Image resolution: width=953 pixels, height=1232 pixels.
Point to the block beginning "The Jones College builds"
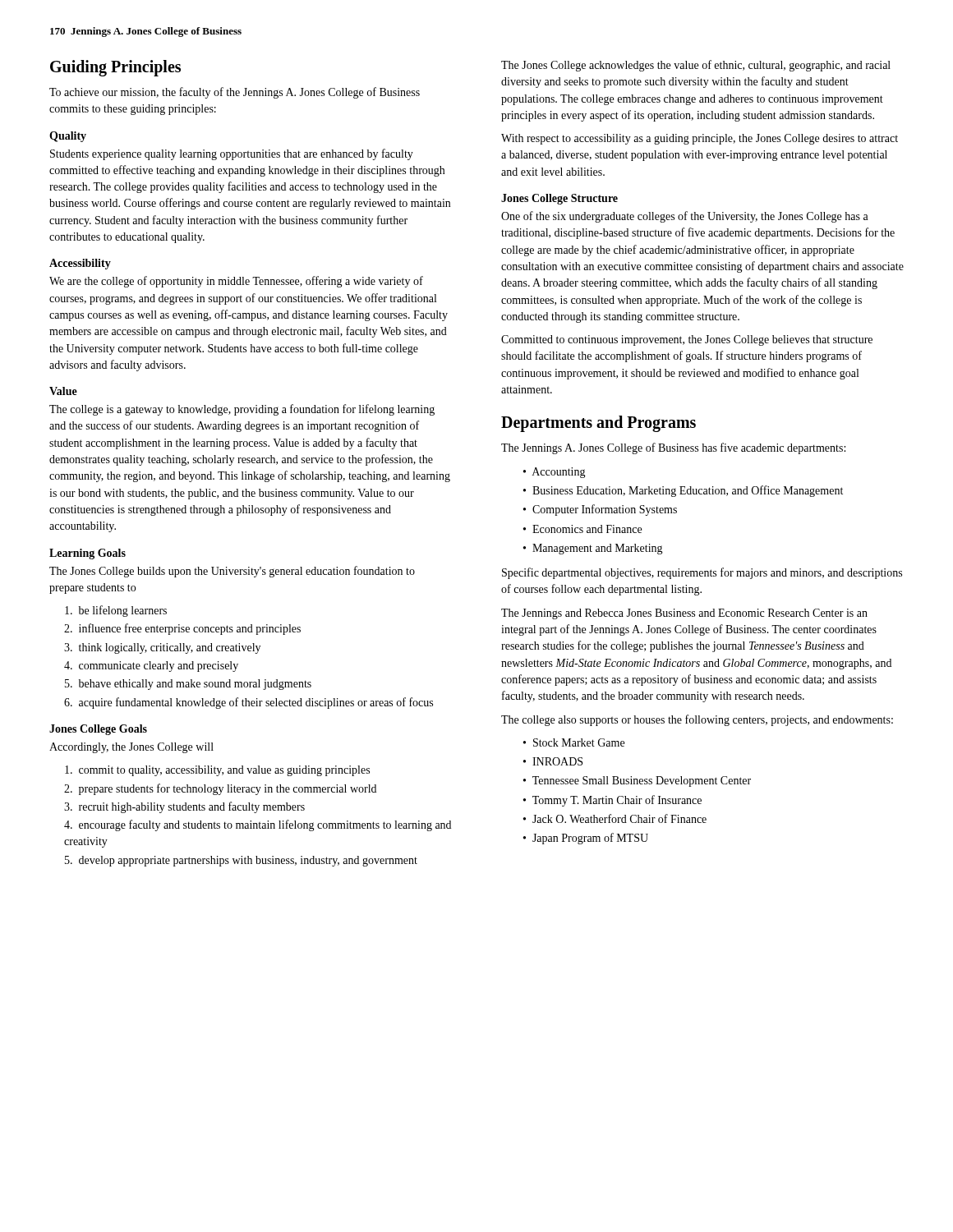pos(251,580)
